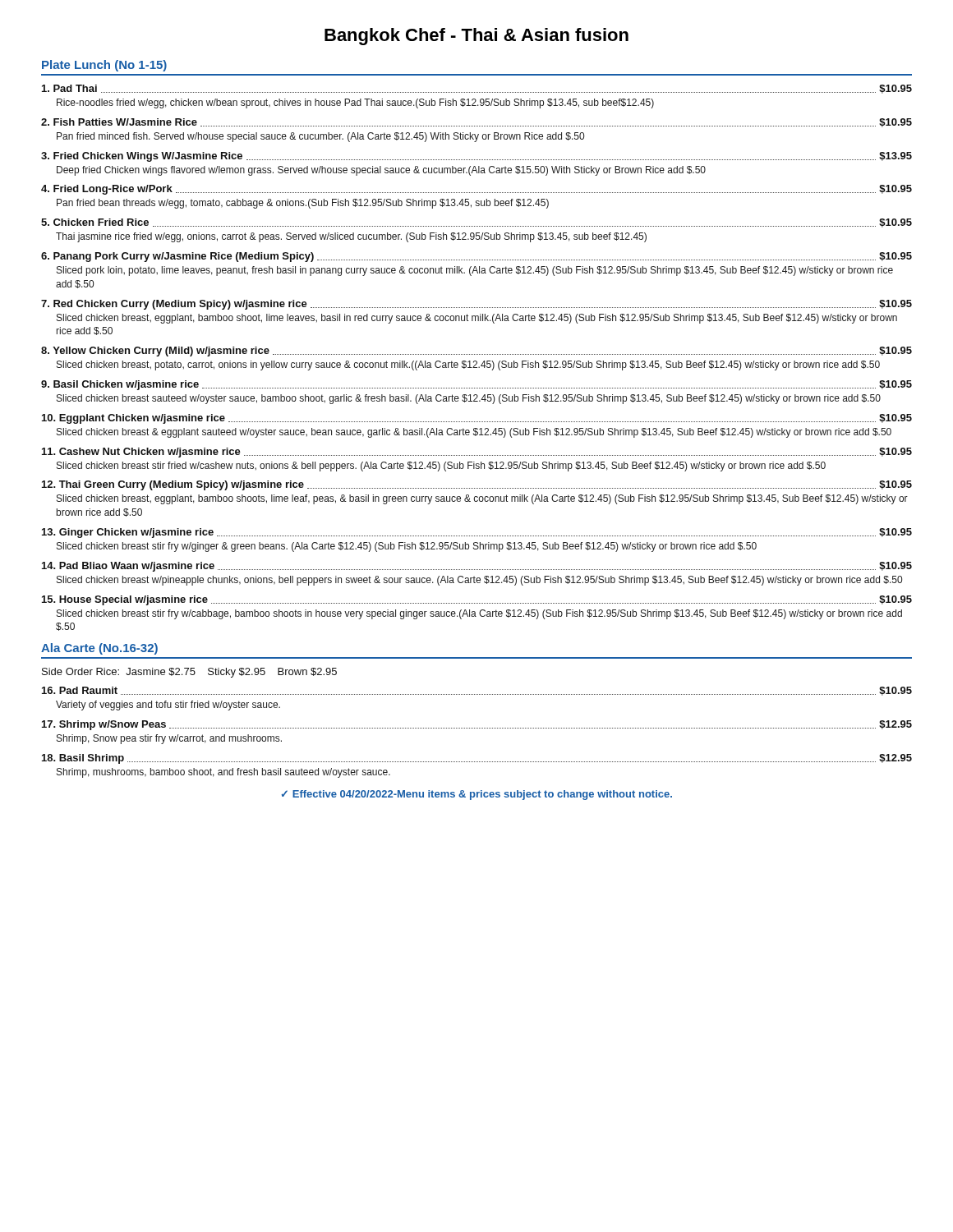The image size is (953, 1232).
Task: Locate the region starting "9. Basil Chicken w/jasmine rice $10.95"
Action: click(476, 392)
